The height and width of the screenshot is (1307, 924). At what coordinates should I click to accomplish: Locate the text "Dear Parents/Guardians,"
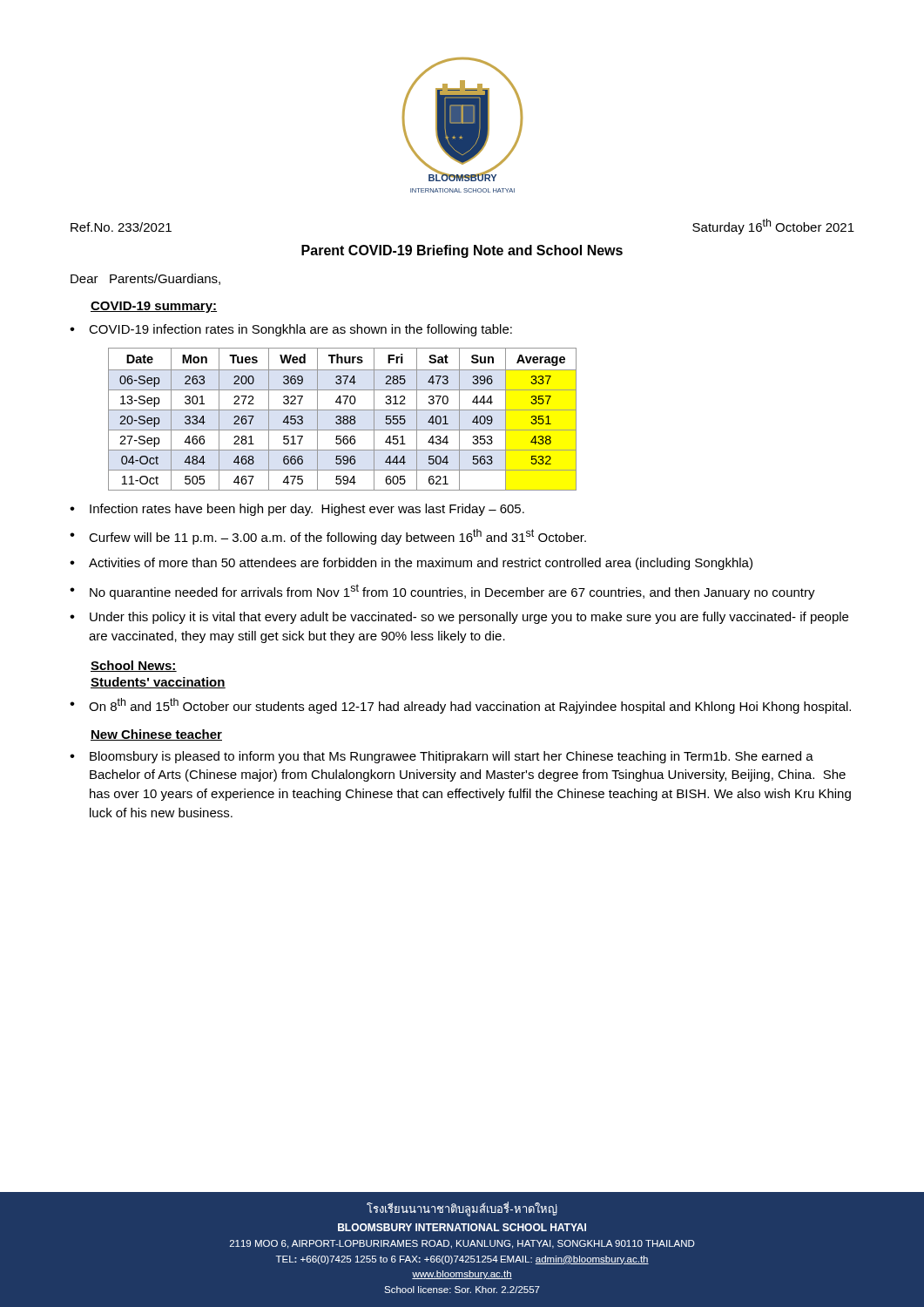(146, 278)
